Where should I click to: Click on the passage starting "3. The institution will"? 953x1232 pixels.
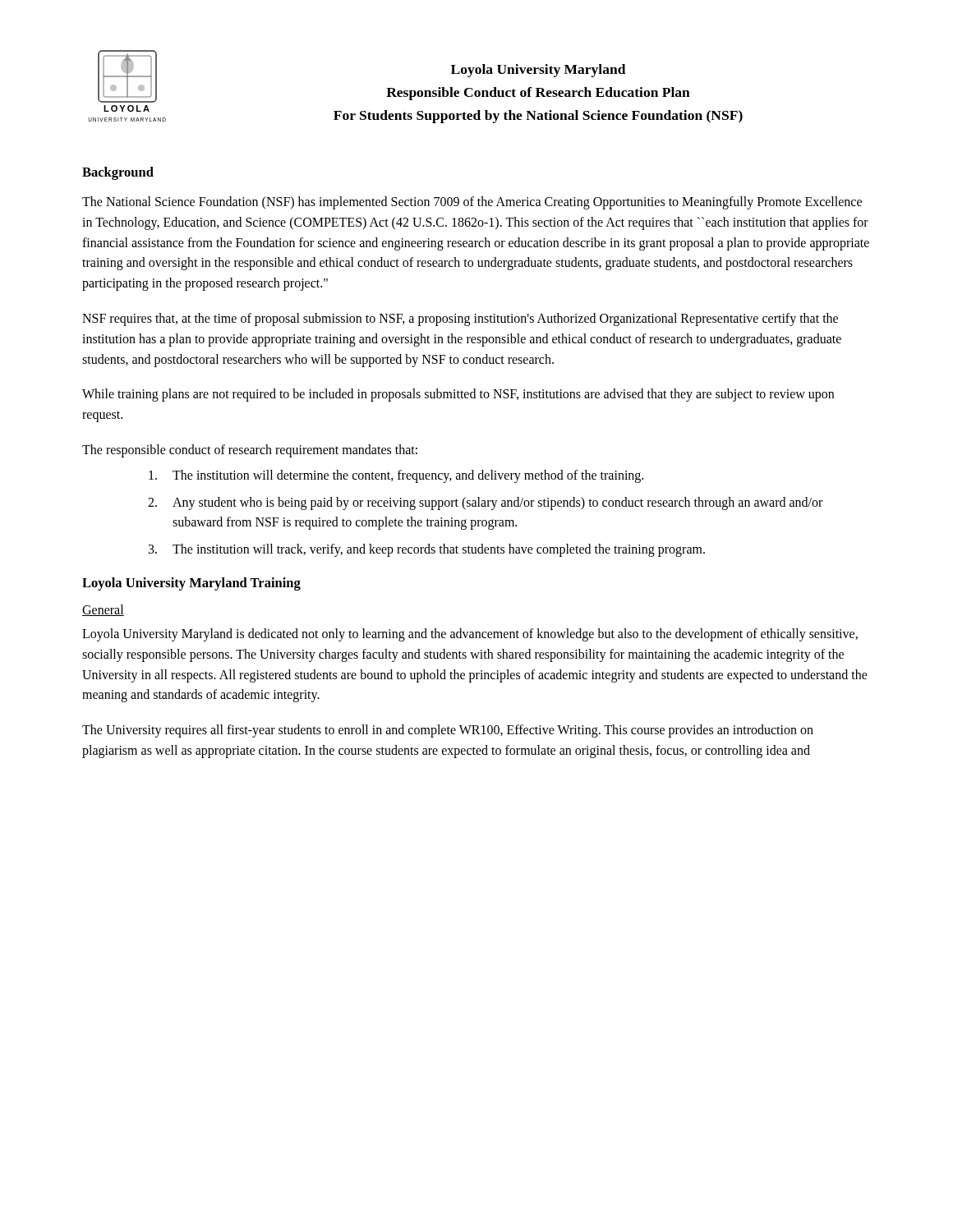point(427,550)
